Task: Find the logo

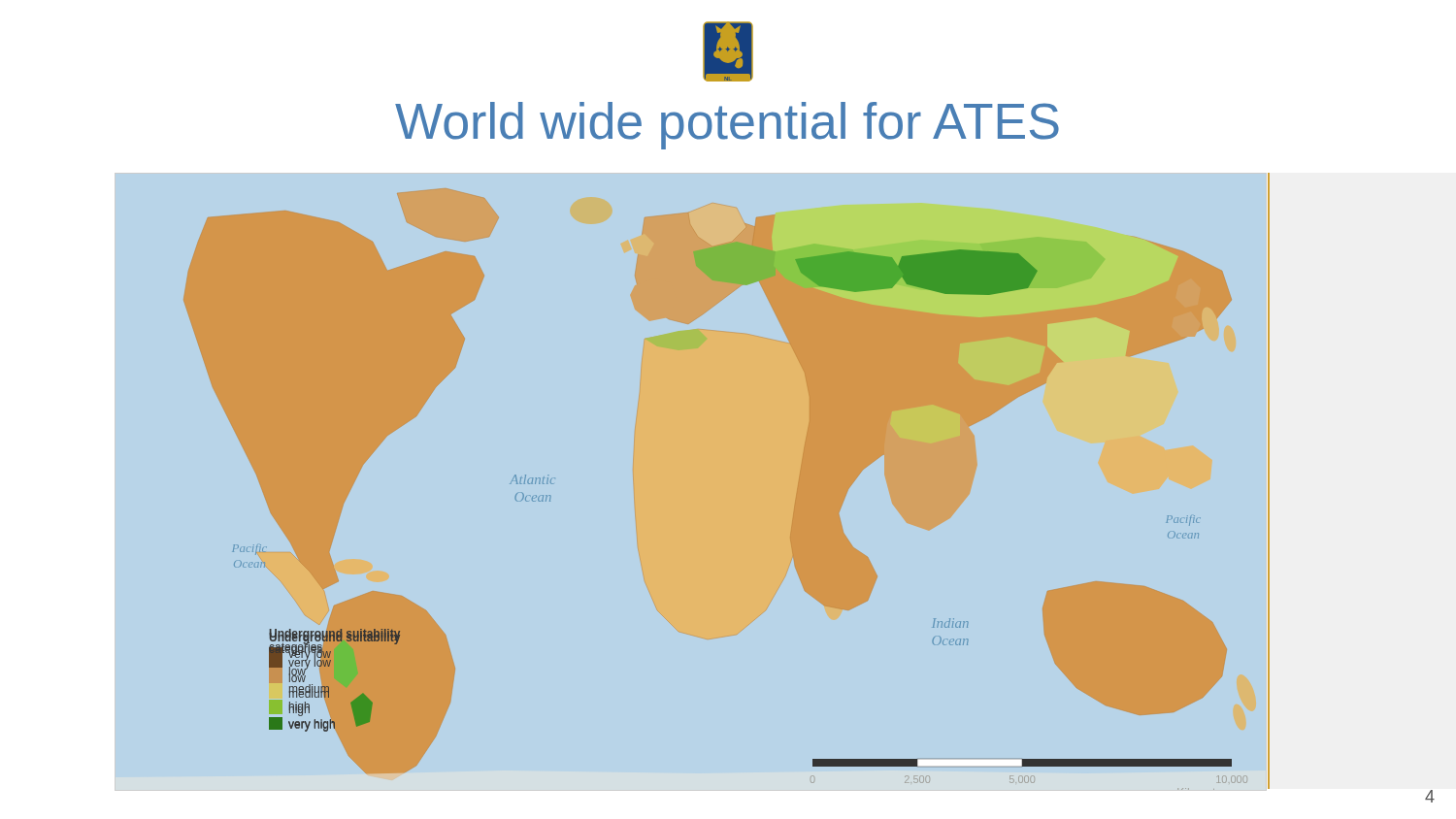Action: click(x=728, y=51)
